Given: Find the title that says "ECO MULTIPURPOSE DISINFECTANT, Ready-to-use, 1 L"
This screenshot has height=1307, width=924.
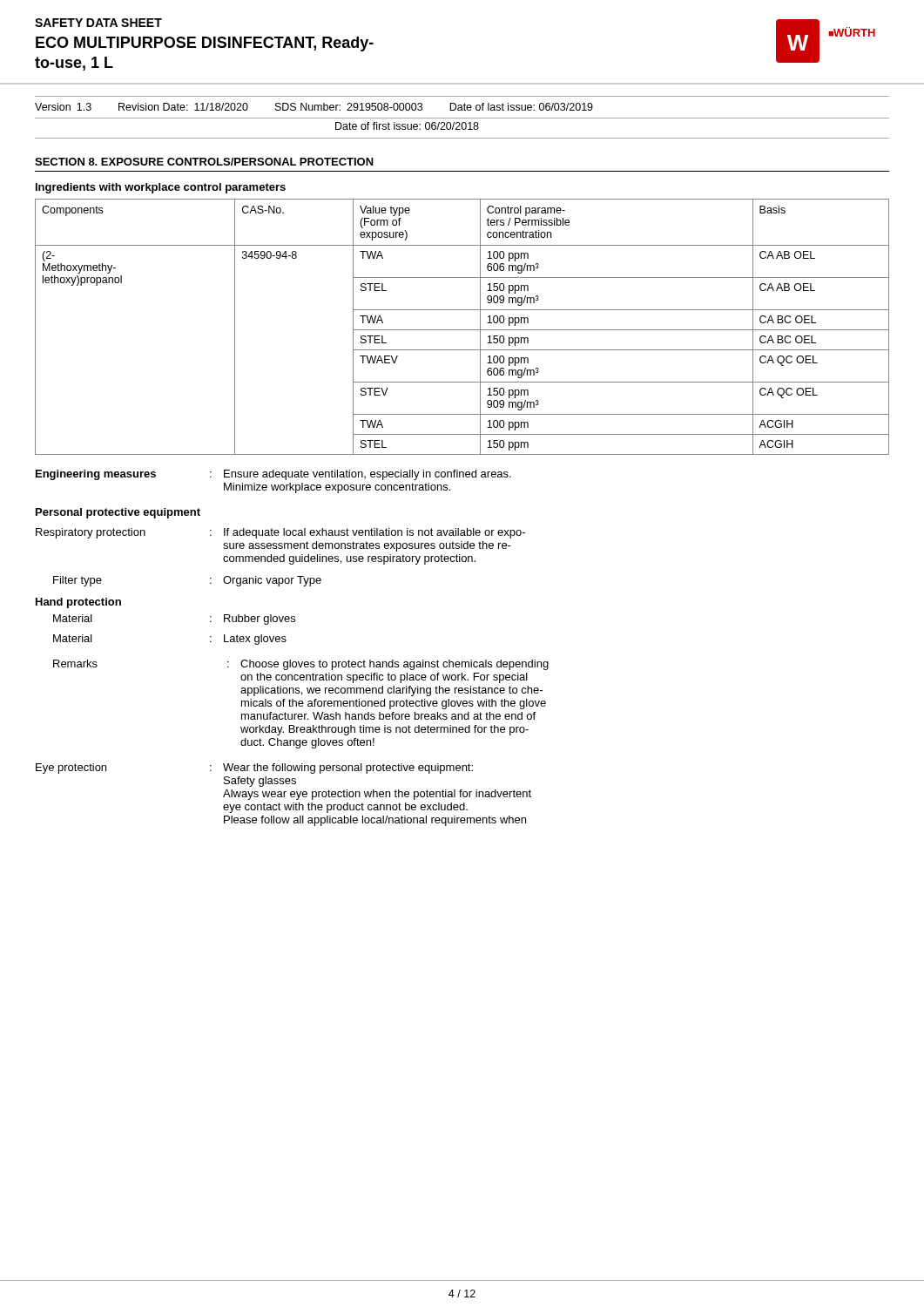Looking at the screenshot, I should (204, 53).
